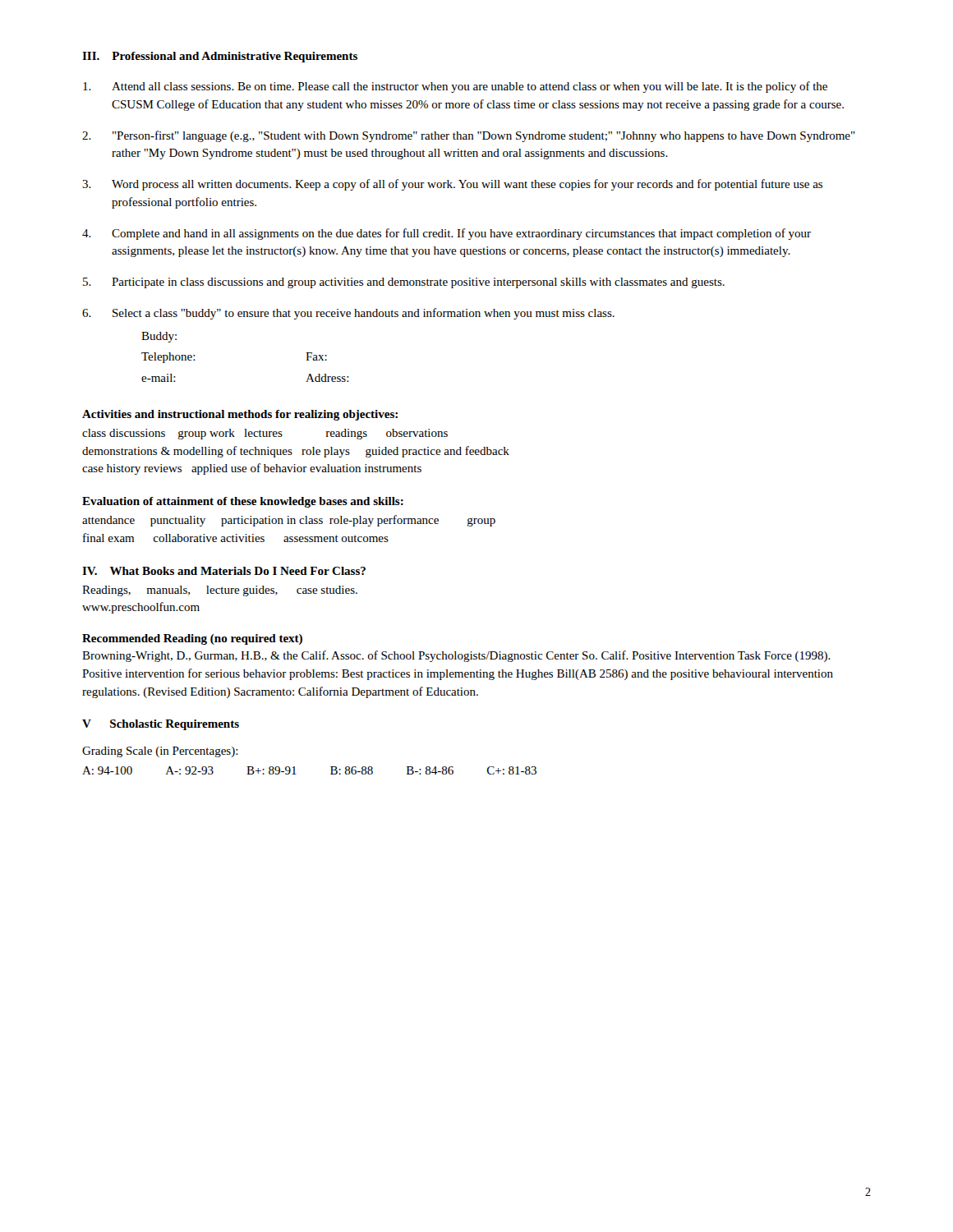The image size is (953, 1232).
Task: Find the section header that reads "Recommended Reading (no"
Action: 193,638
